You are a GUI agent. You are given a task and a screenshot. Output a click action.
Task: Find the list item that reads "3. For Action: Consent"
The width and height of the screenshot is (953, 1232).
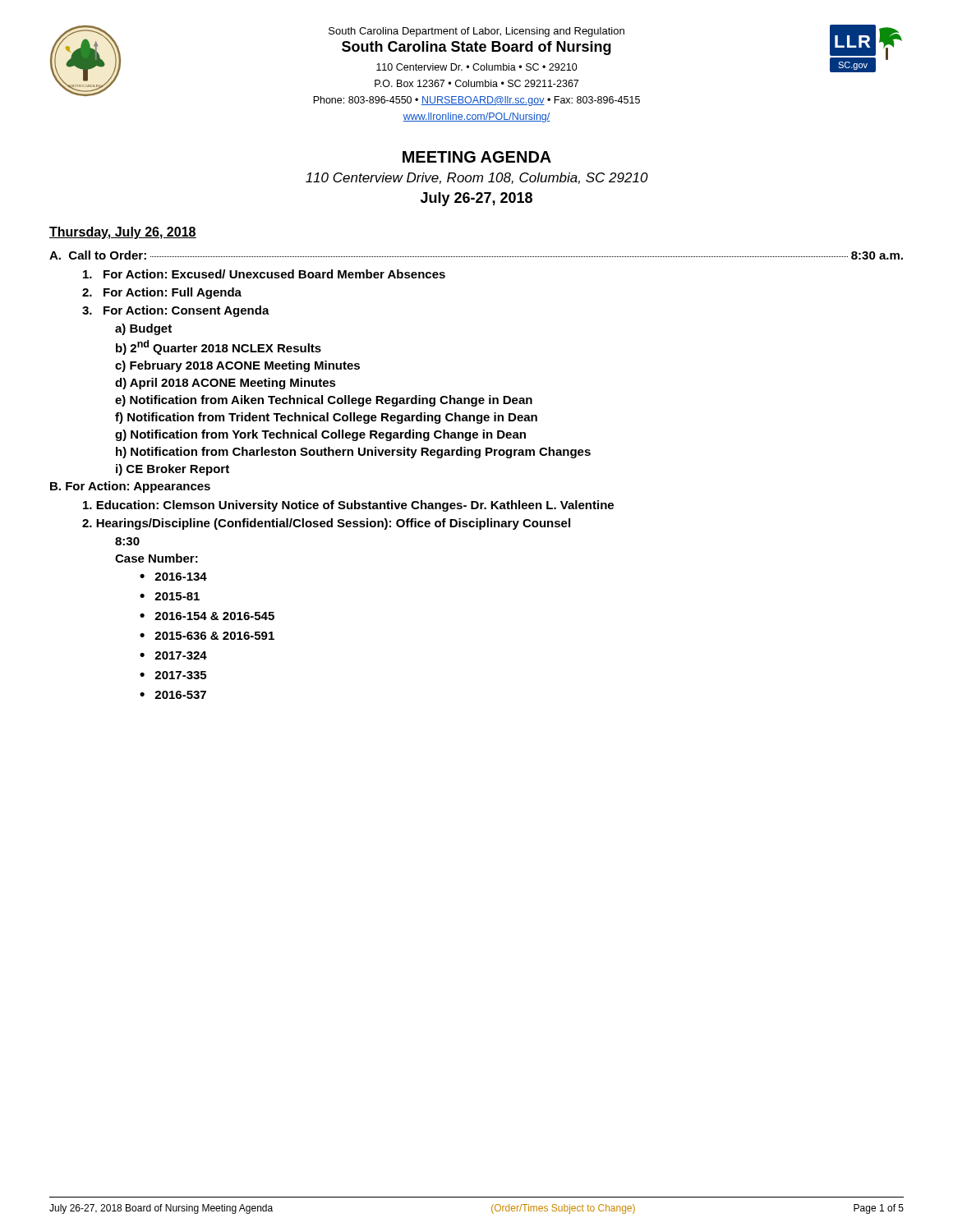click(175, 310)
